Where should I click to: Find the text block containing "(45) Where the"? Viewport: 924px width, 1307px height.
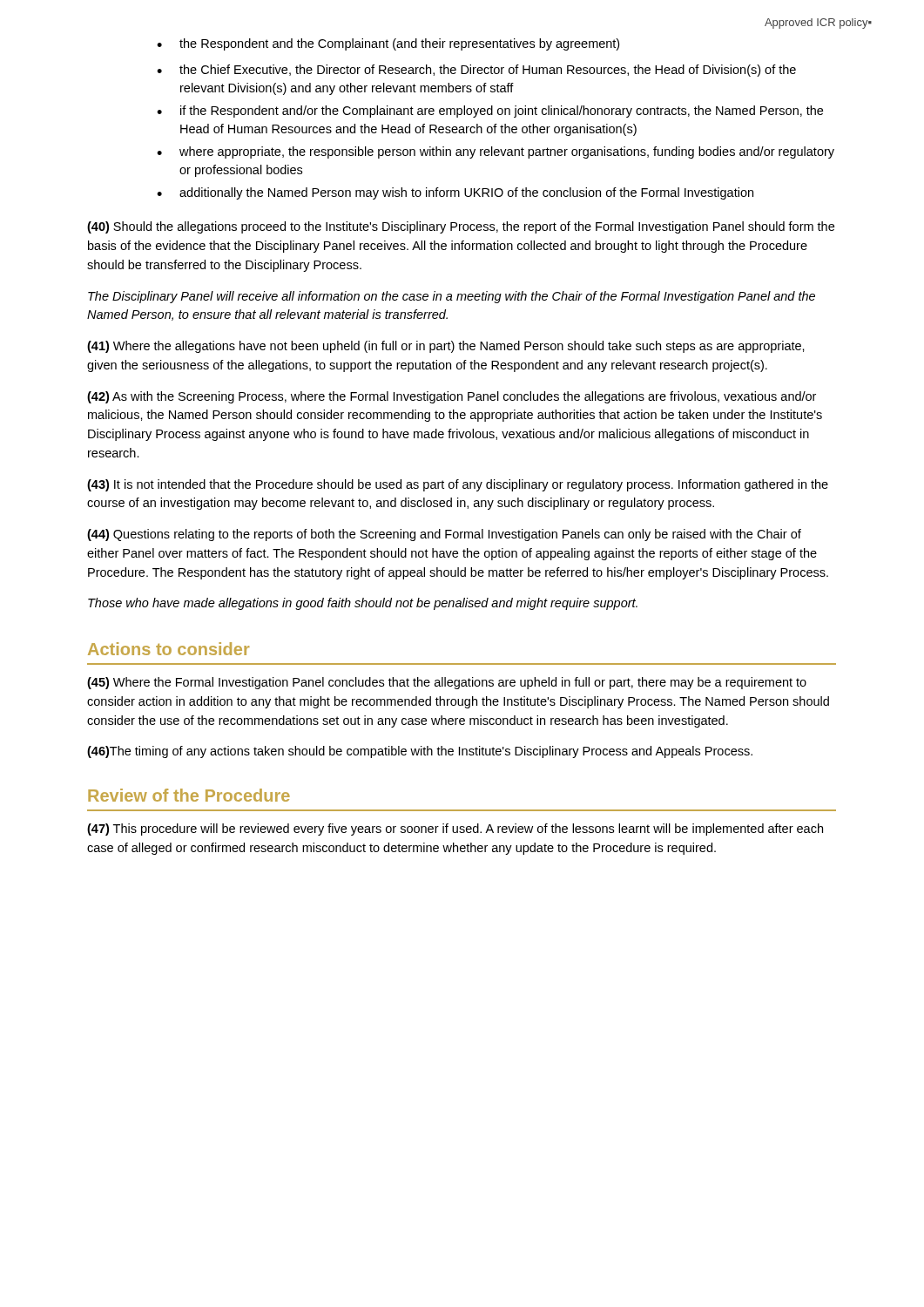coord(458,701)
